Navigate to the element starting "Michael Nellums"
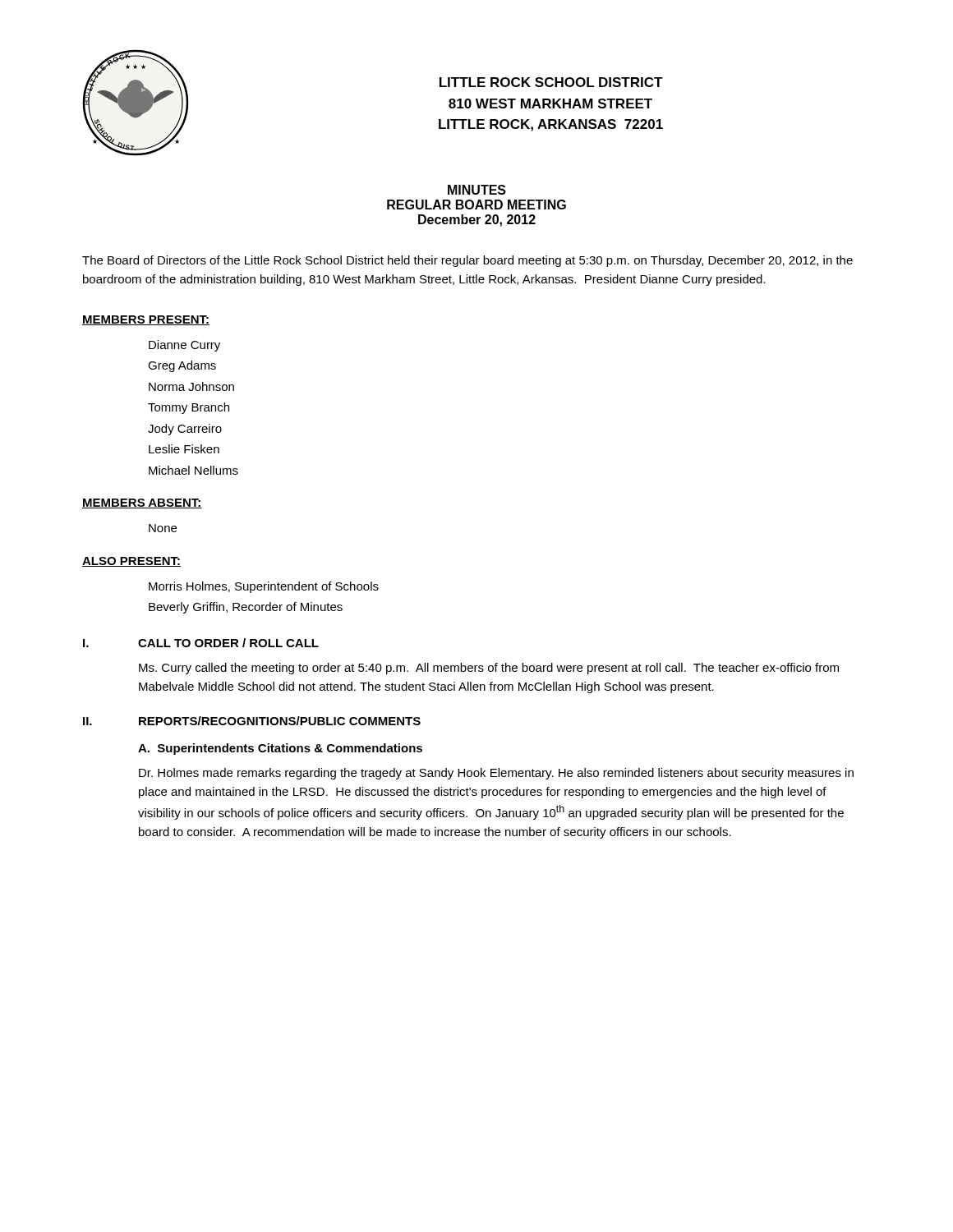The width and height of the screenshot is (953, 1232). pyautogui.click(x=193, y=470)
